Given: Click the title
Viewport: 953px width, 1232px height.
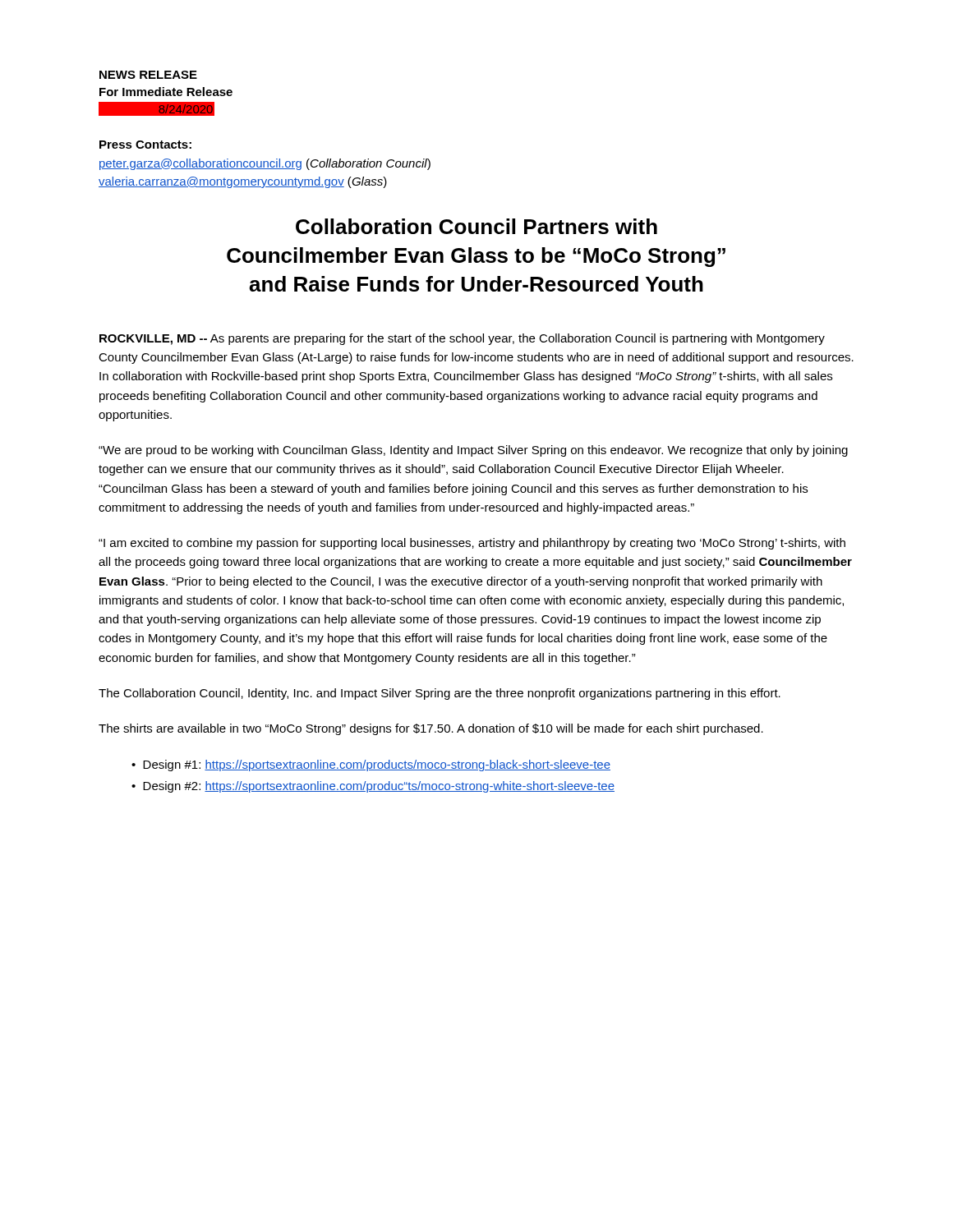Looking at the screenshot, I should coord(476,255).
